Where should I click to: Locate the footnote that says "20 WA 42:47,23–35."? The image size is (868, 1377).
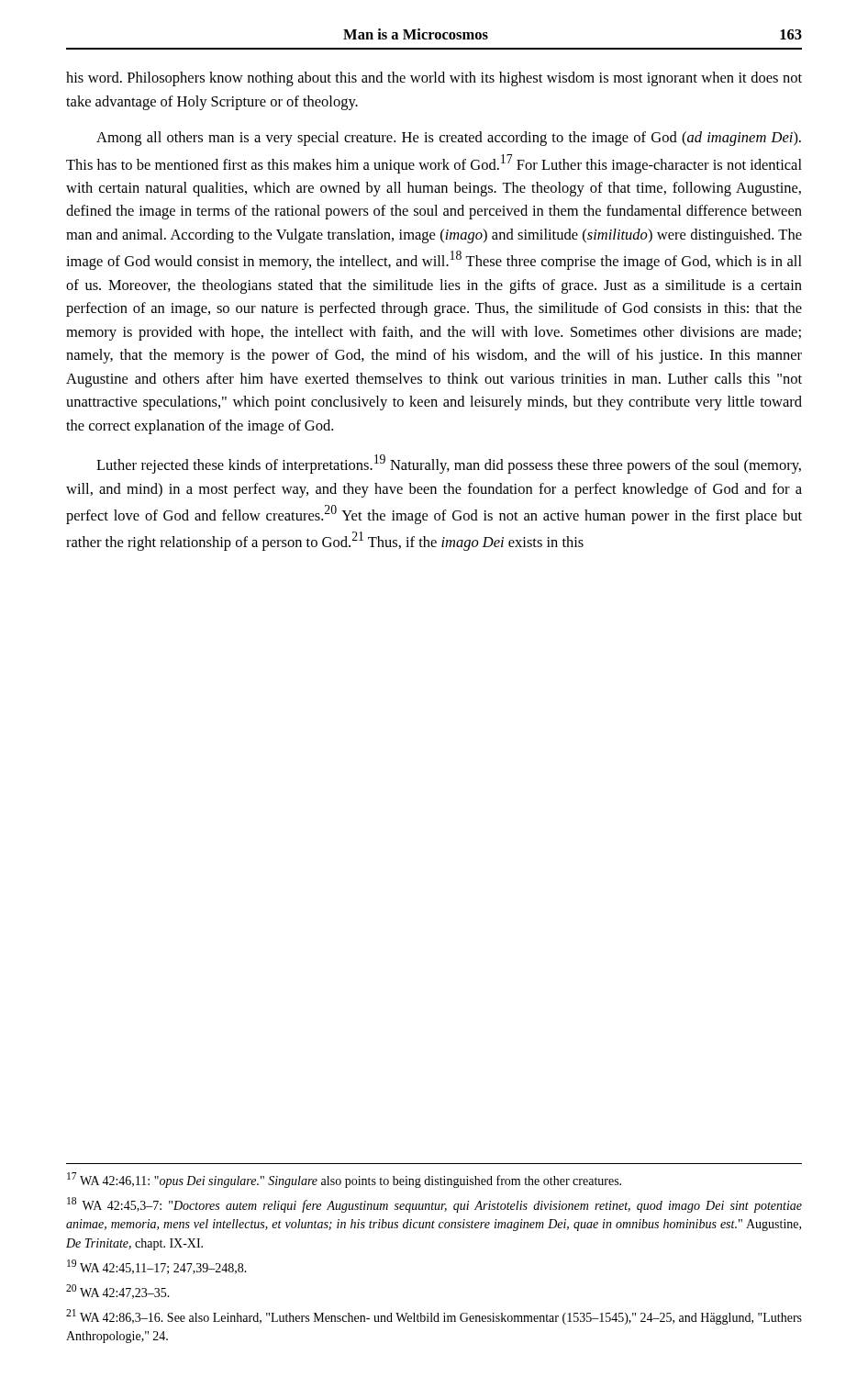pyautogui.click(x=118, y=1291)
